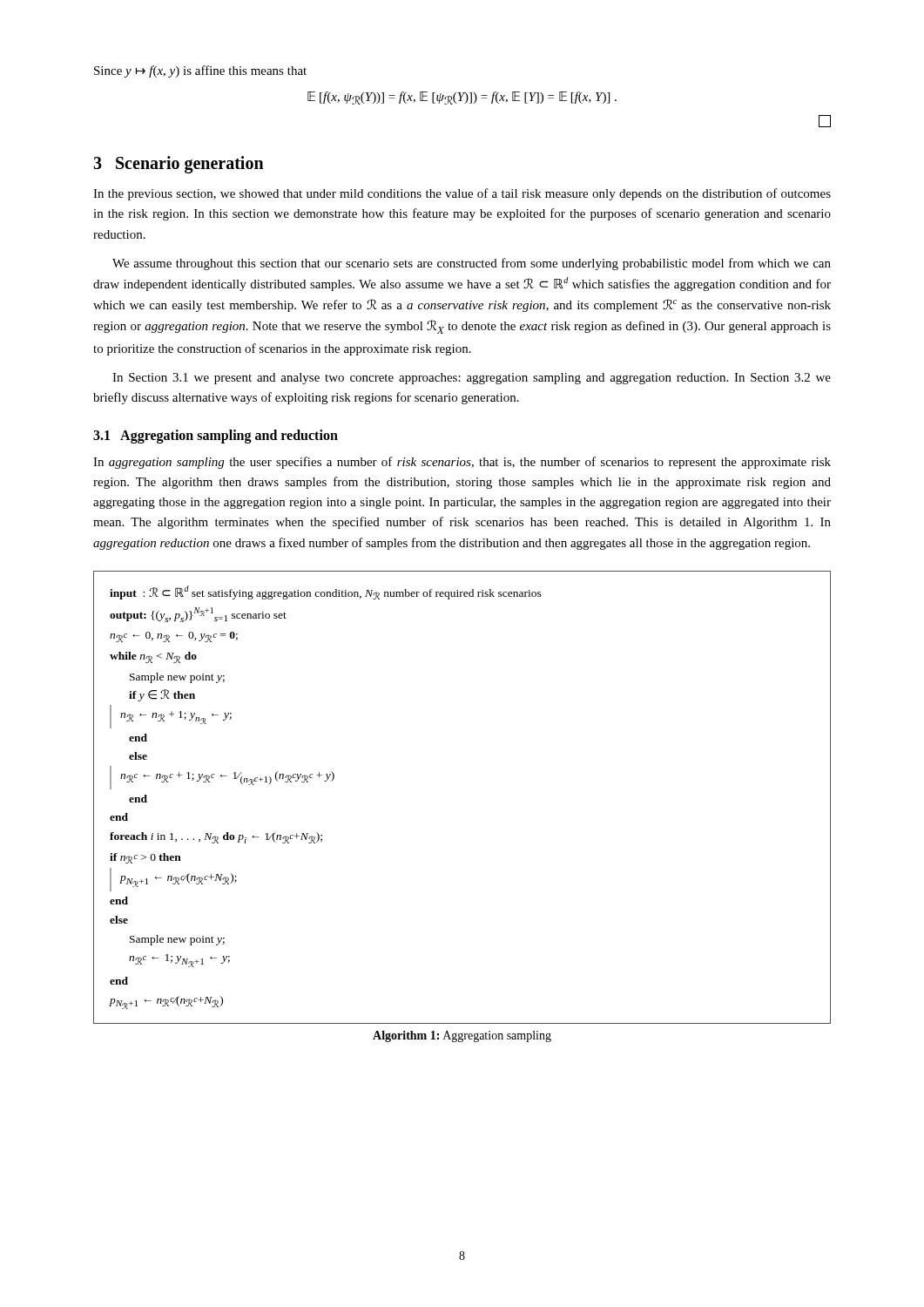This screenshot has height=1307, width=924.
Task: Find the section header that says "3 Scenario generation"
Action: 179,165
